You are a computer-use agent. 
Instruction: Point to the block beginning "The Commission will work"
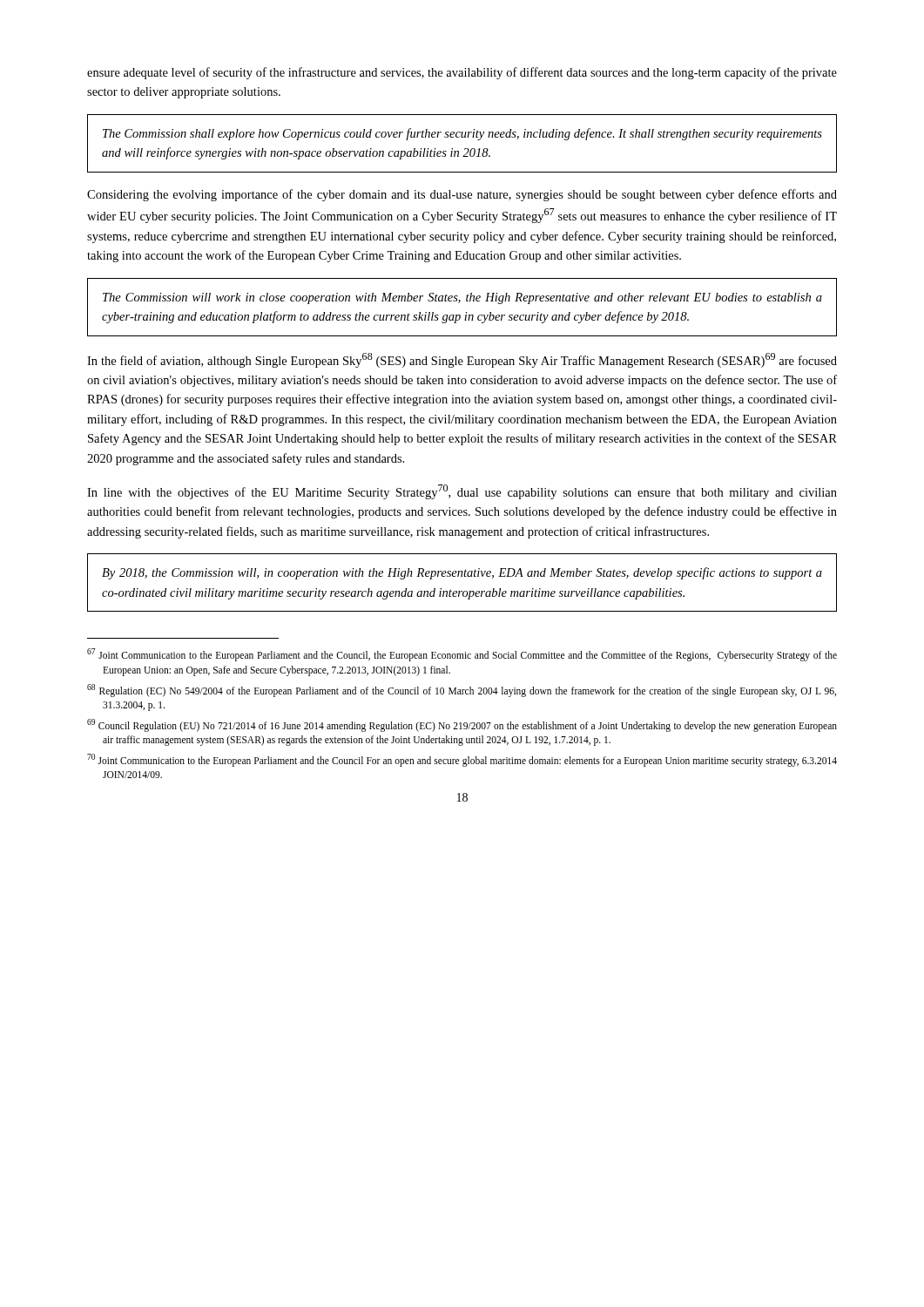pyautogui.click(x=462, y=307)
